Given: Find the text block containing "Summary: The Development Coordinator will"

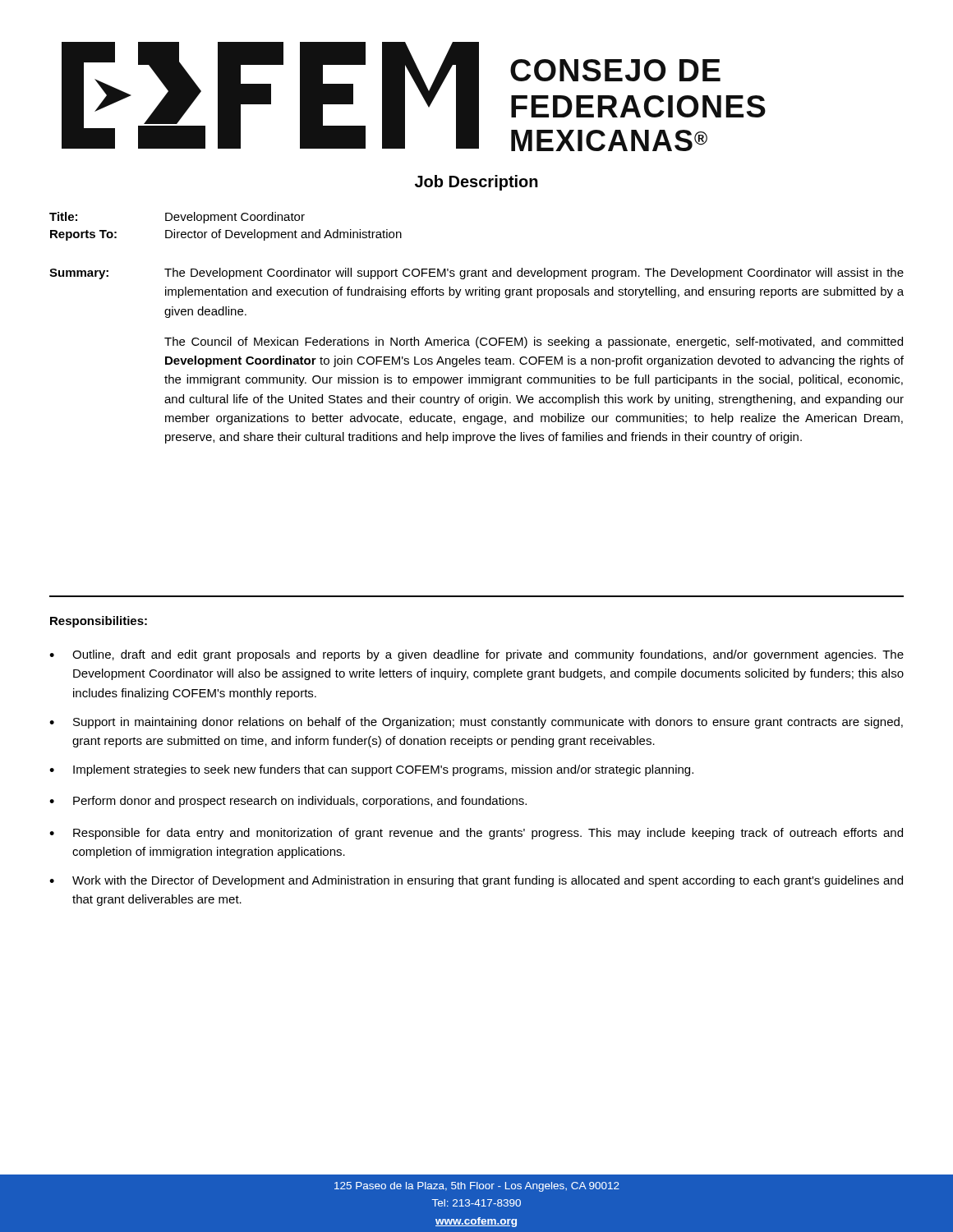Looking at the screenshot, I should pyautogui.click(x=476, y=355).
